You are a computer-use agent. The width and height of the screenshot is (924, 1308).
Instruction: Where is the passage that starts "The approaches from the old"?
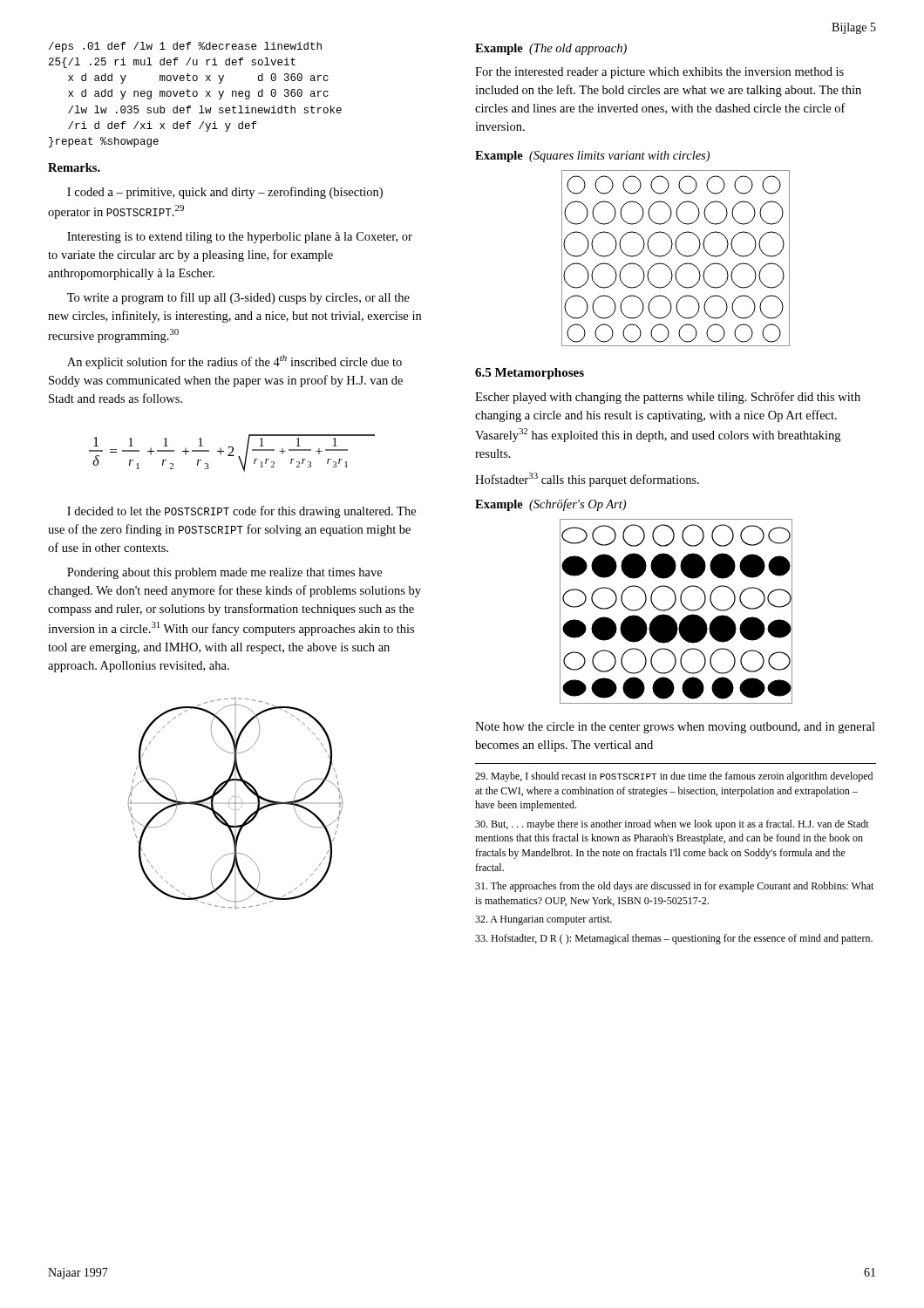(x=674, y=893)
